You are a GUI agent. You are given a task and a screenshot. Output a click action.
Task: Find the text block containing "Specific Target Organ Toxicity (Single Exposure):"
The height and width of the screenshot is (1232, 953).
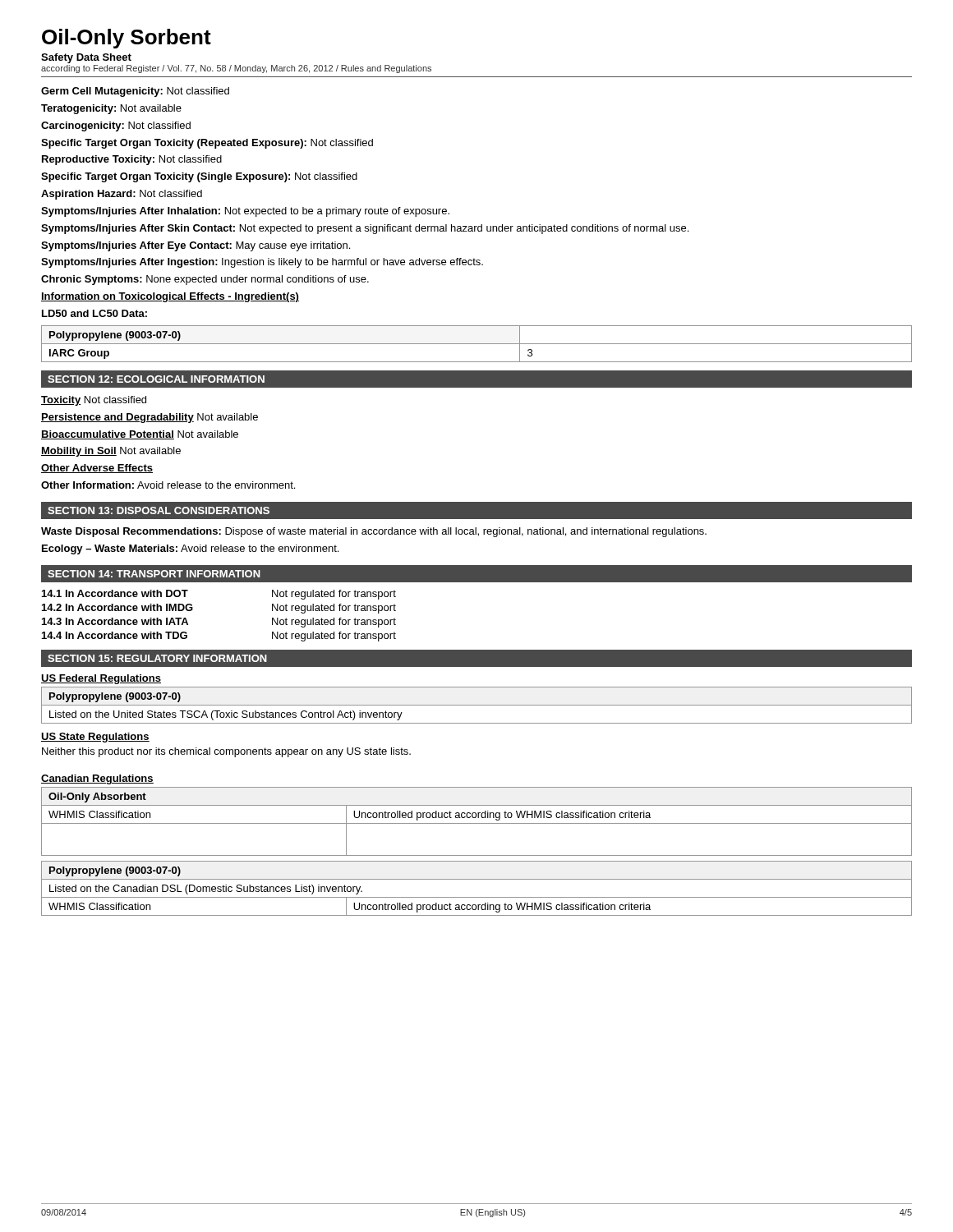pos(199,176)
